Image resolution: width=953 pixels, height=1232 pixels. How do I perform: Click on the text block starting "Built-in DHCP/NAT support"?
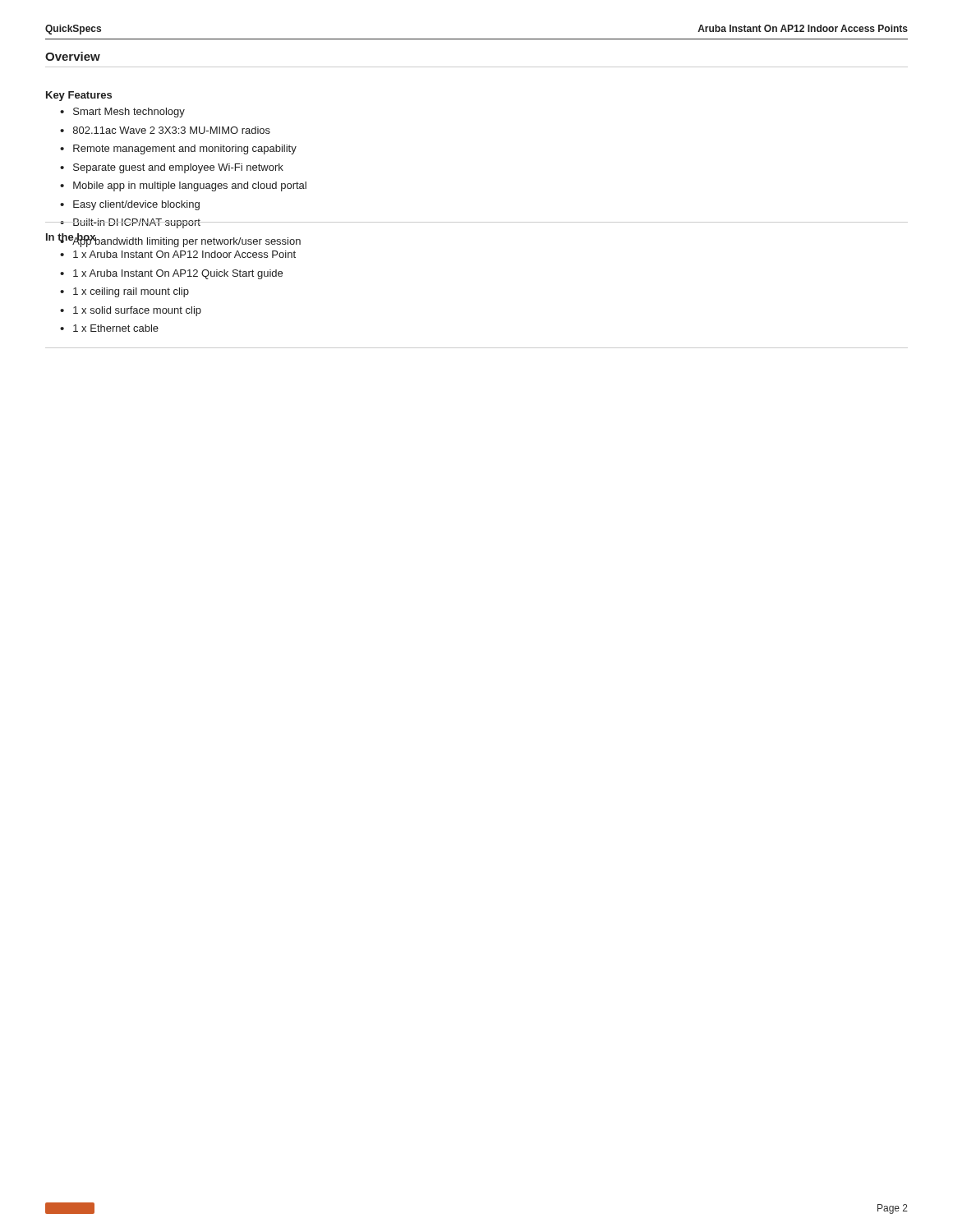(x=136, y=222)
